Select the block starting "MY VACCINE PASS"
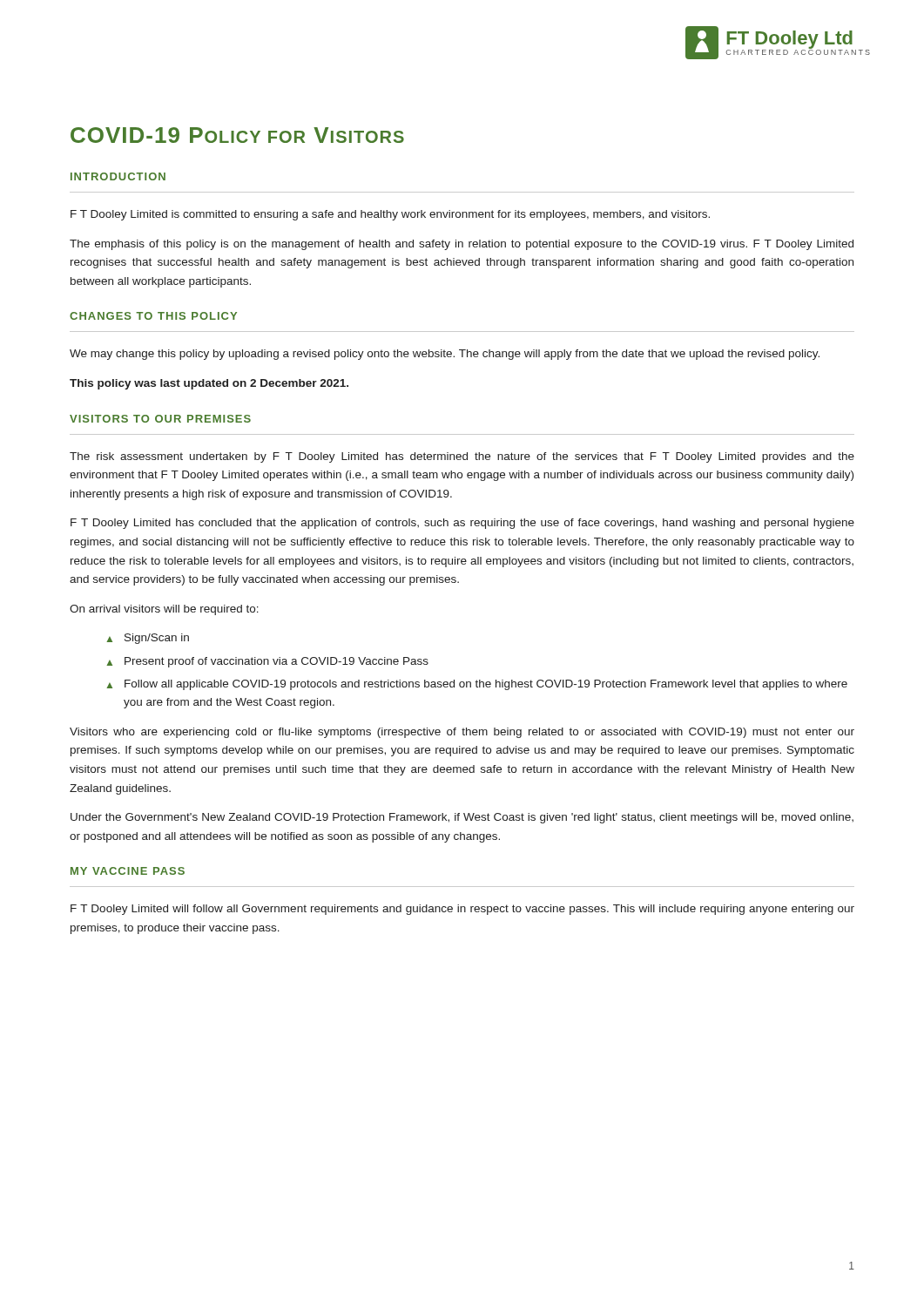 click(x=128, y=871)
